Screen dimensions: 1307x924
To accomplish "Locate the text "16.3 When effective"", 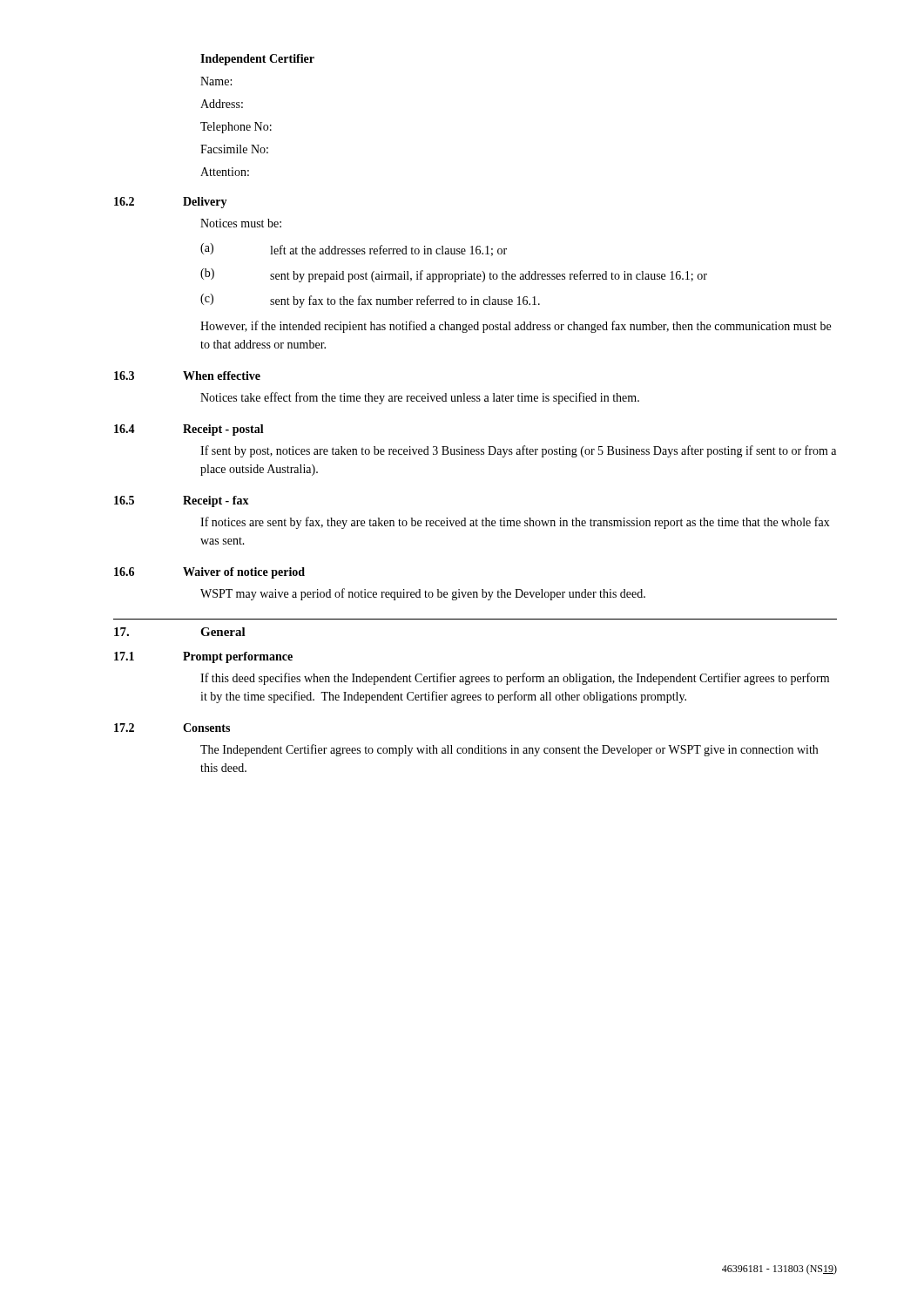I will pos(187,376).
